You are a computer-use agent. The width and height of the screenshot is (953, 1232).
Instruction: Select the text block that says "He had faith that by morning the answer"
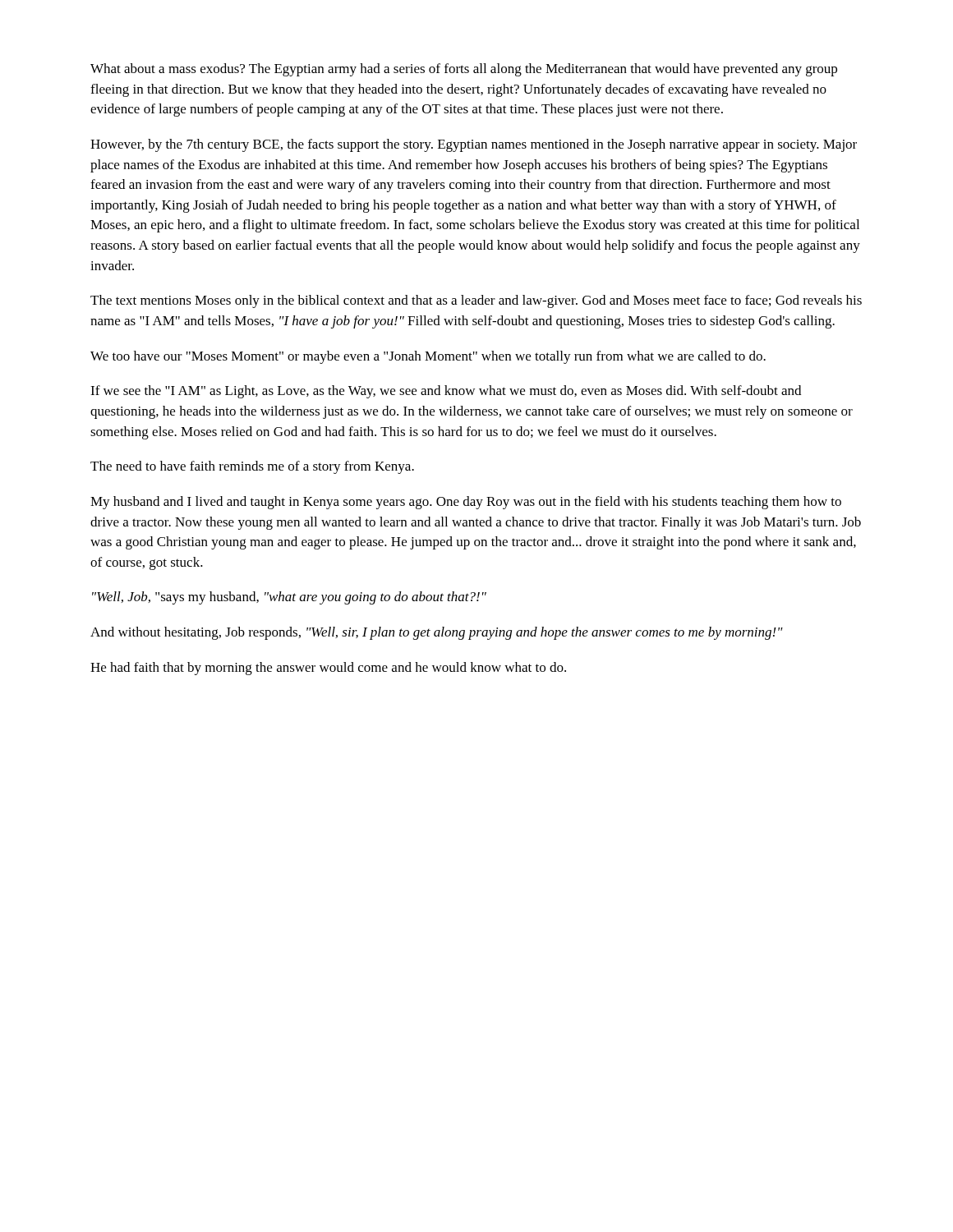pyautogui.click(x=329, y=667)
